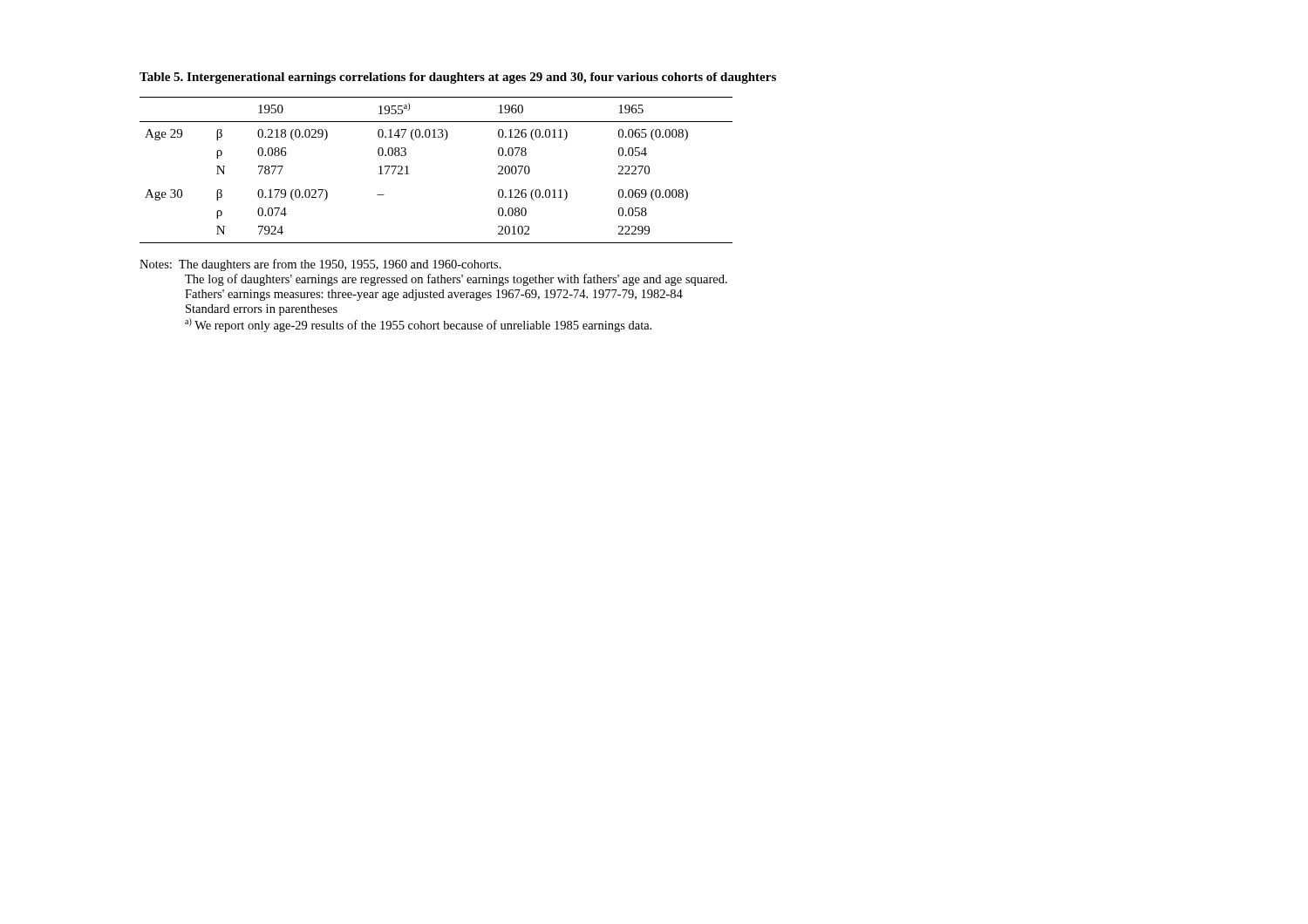Locate the table with the text "1955 a)"
The width and height of the screenshot is (1308, 924).
click(436, 170)
